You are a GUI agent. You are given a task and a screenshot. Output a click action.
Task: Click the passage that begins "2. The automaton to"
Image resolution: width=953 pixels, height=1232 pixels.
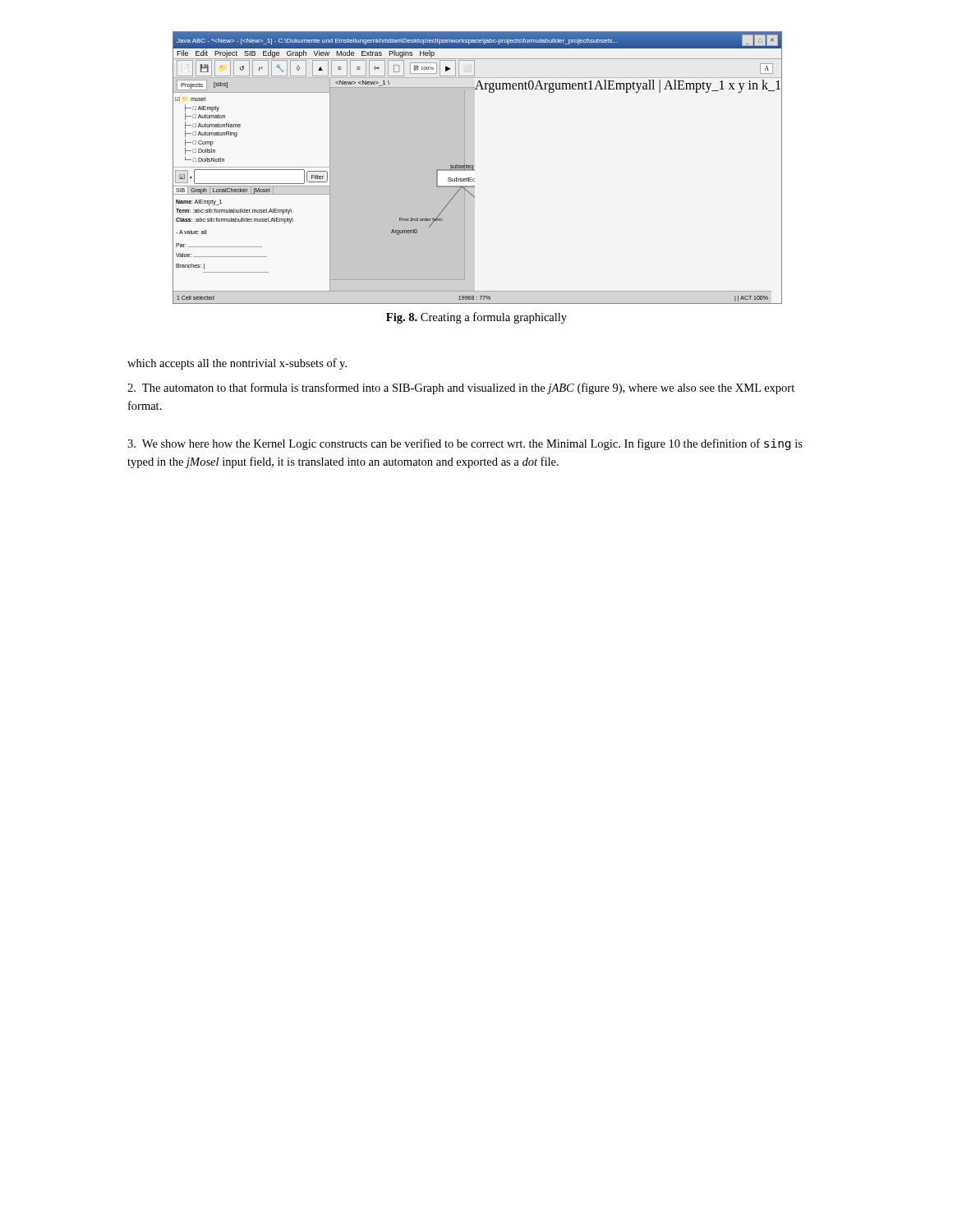coord(461,397)
